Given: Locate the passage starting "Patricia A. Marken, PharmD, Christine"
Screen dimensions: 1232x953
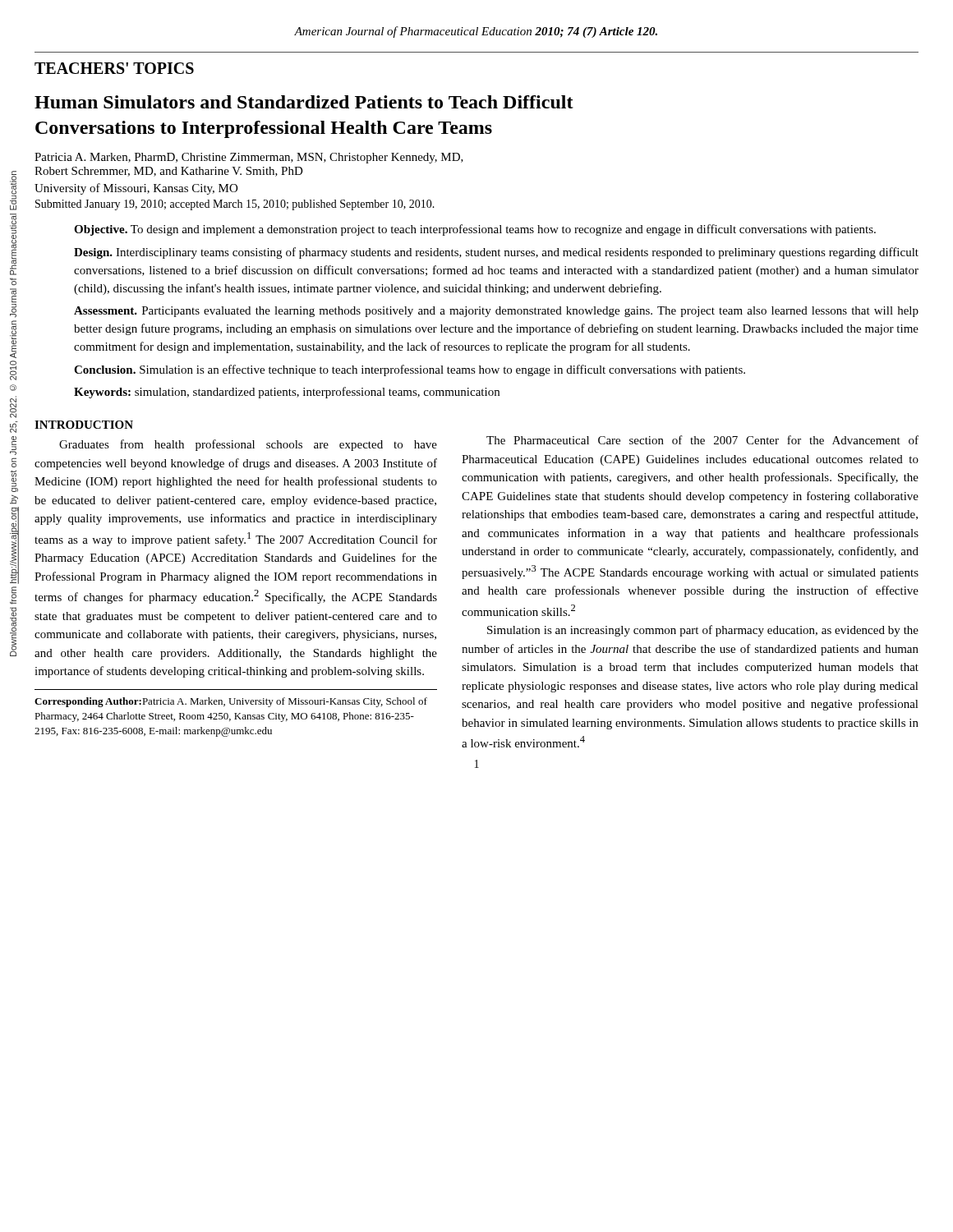Looking at the screenshot, I should (249, 164).
